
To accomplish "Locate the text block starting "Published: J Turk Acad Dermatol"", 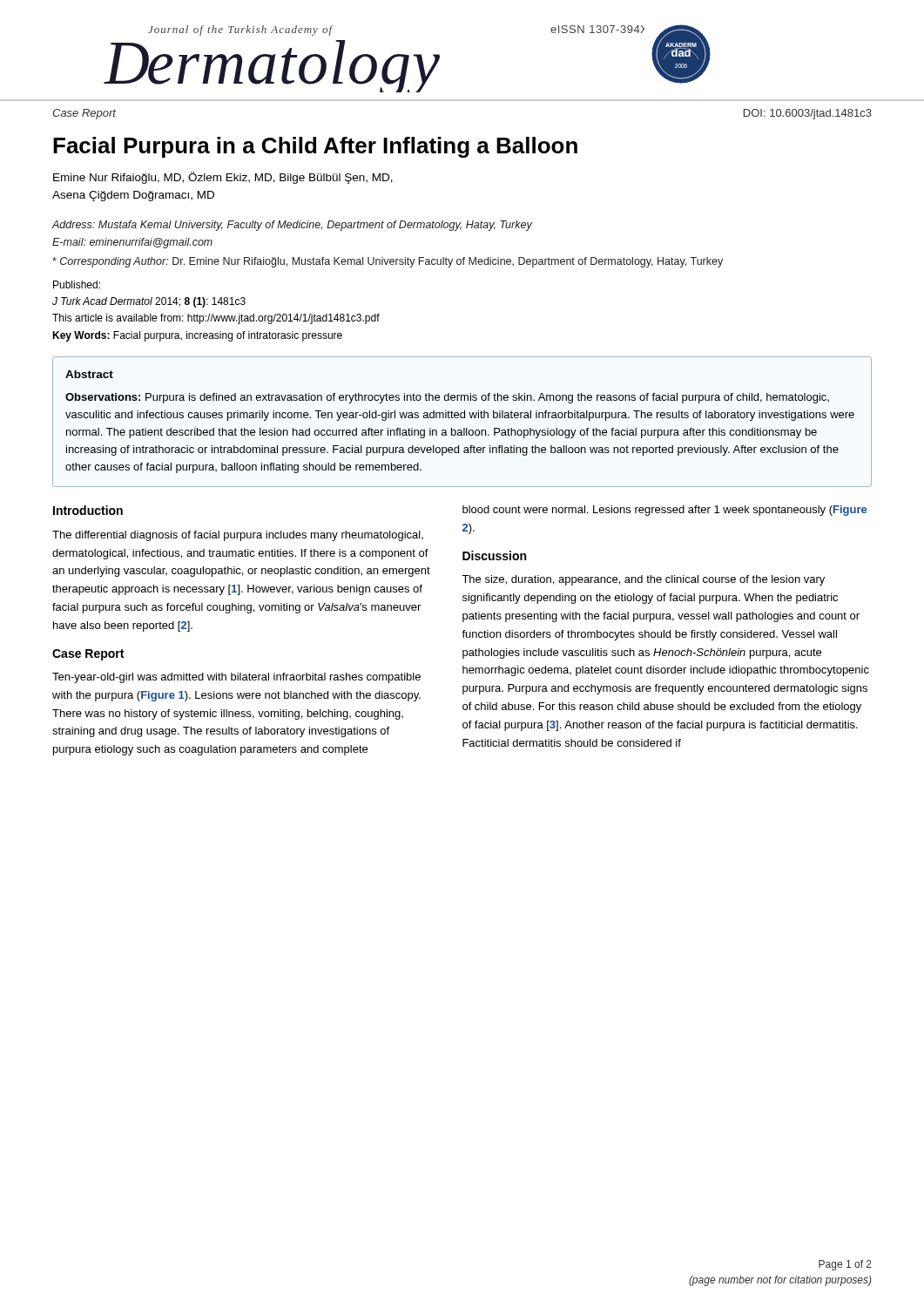I will click(x=216, y=310).
